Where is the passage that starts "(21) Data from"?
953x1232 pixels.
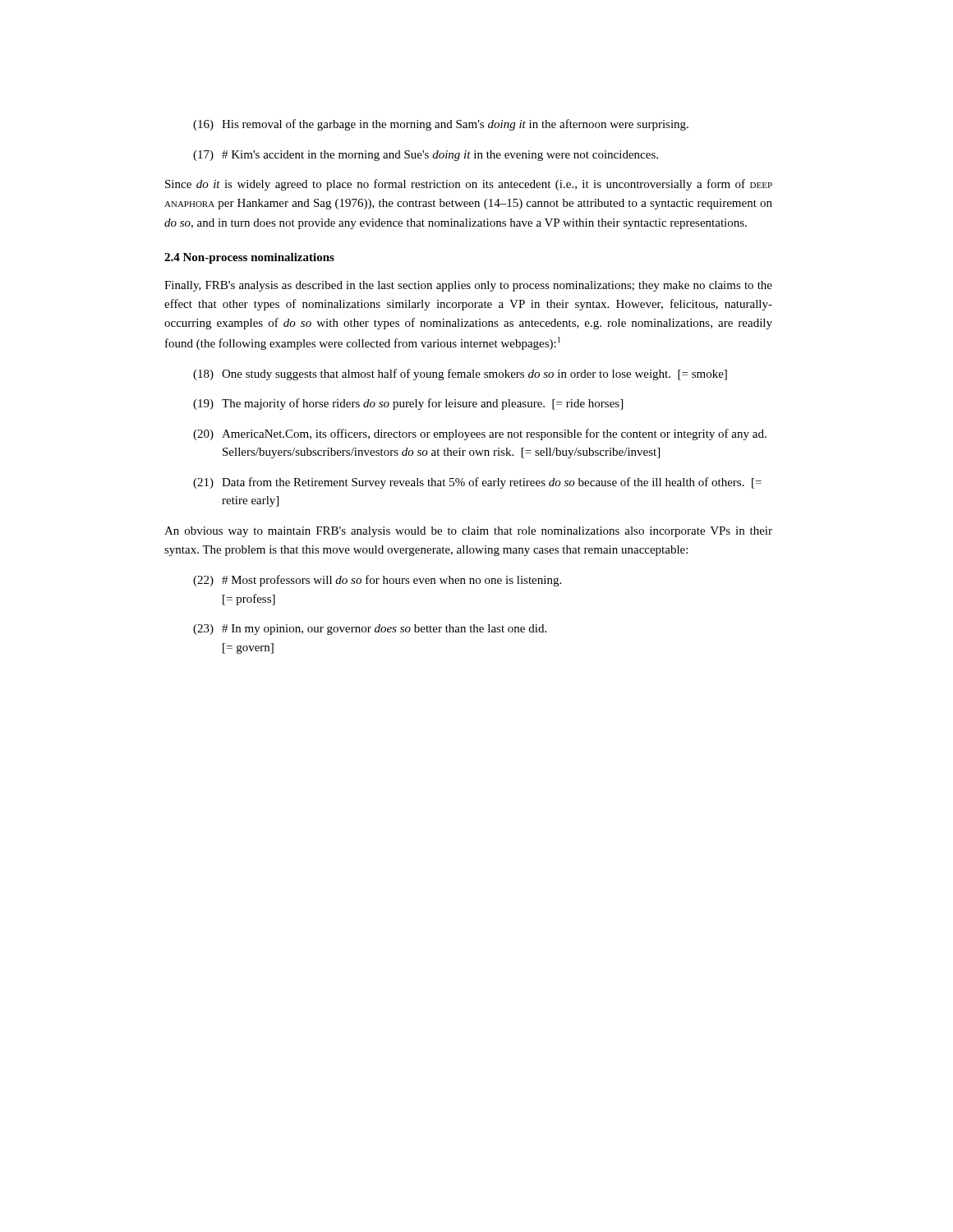tap(468, 491)
